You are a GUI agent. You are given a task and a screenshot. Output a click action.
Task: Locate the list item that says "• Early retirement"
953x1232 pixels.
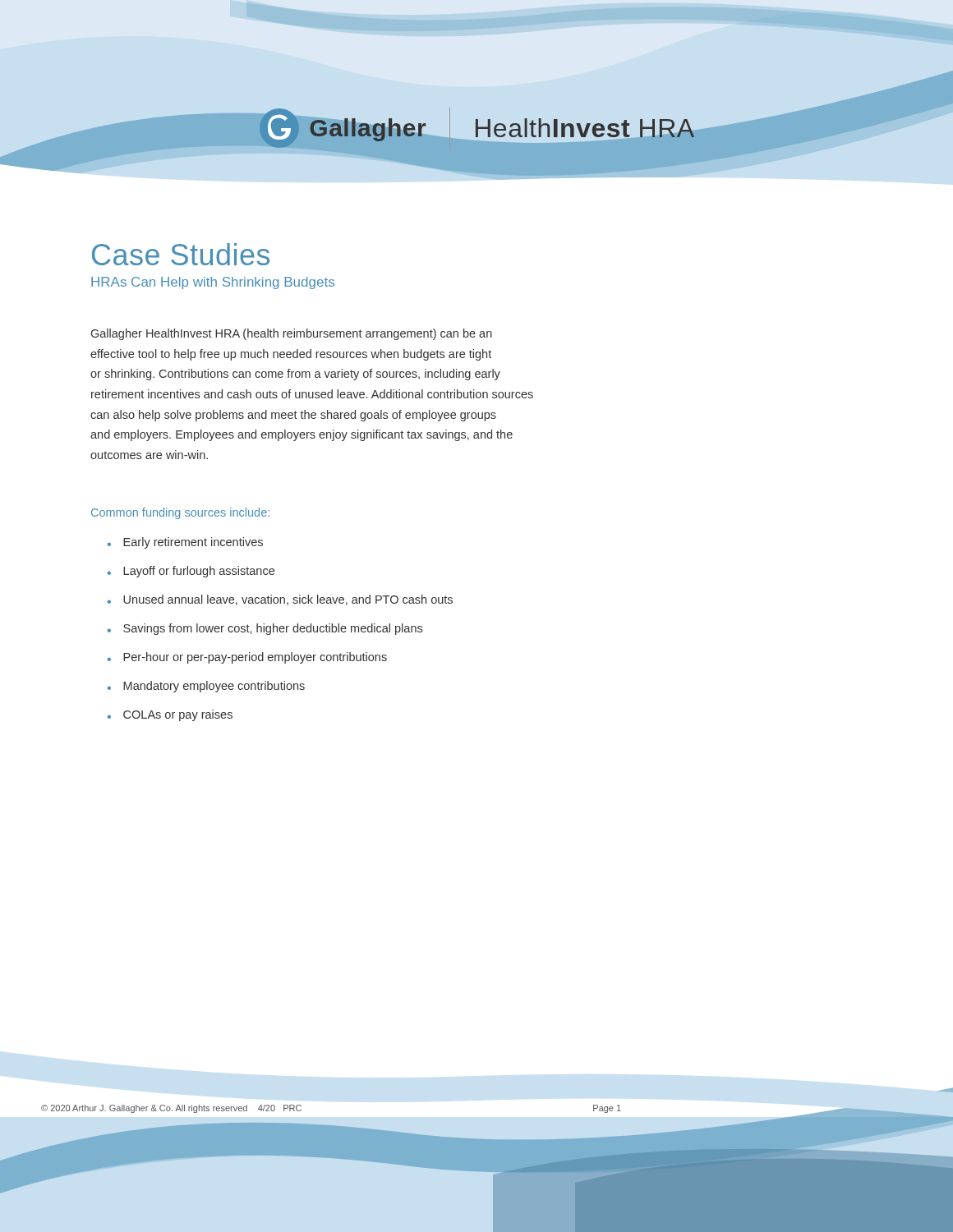(185, 545)
